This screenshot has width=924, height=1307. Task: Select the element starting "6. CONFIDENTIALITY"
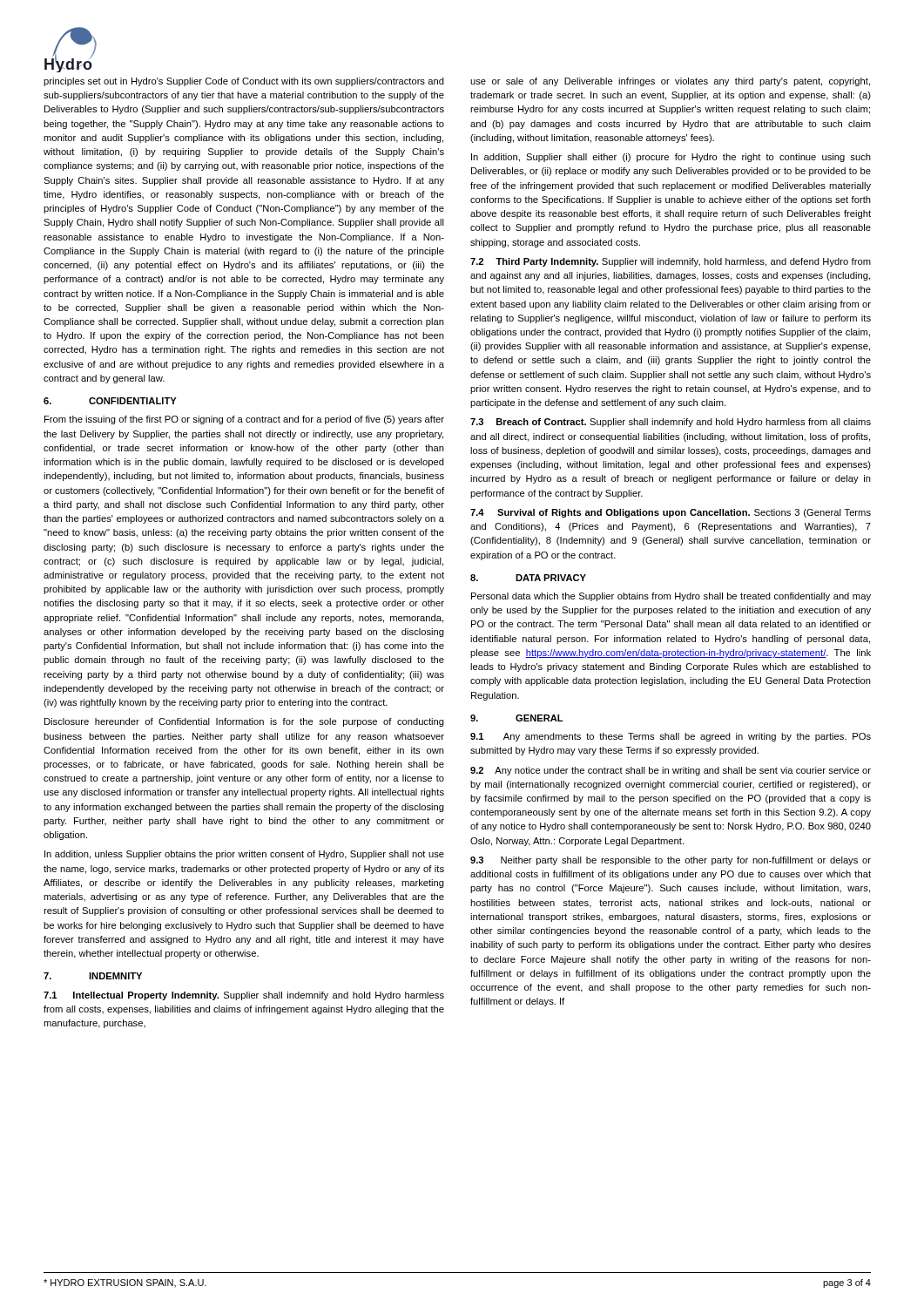[x=110, y=401]
